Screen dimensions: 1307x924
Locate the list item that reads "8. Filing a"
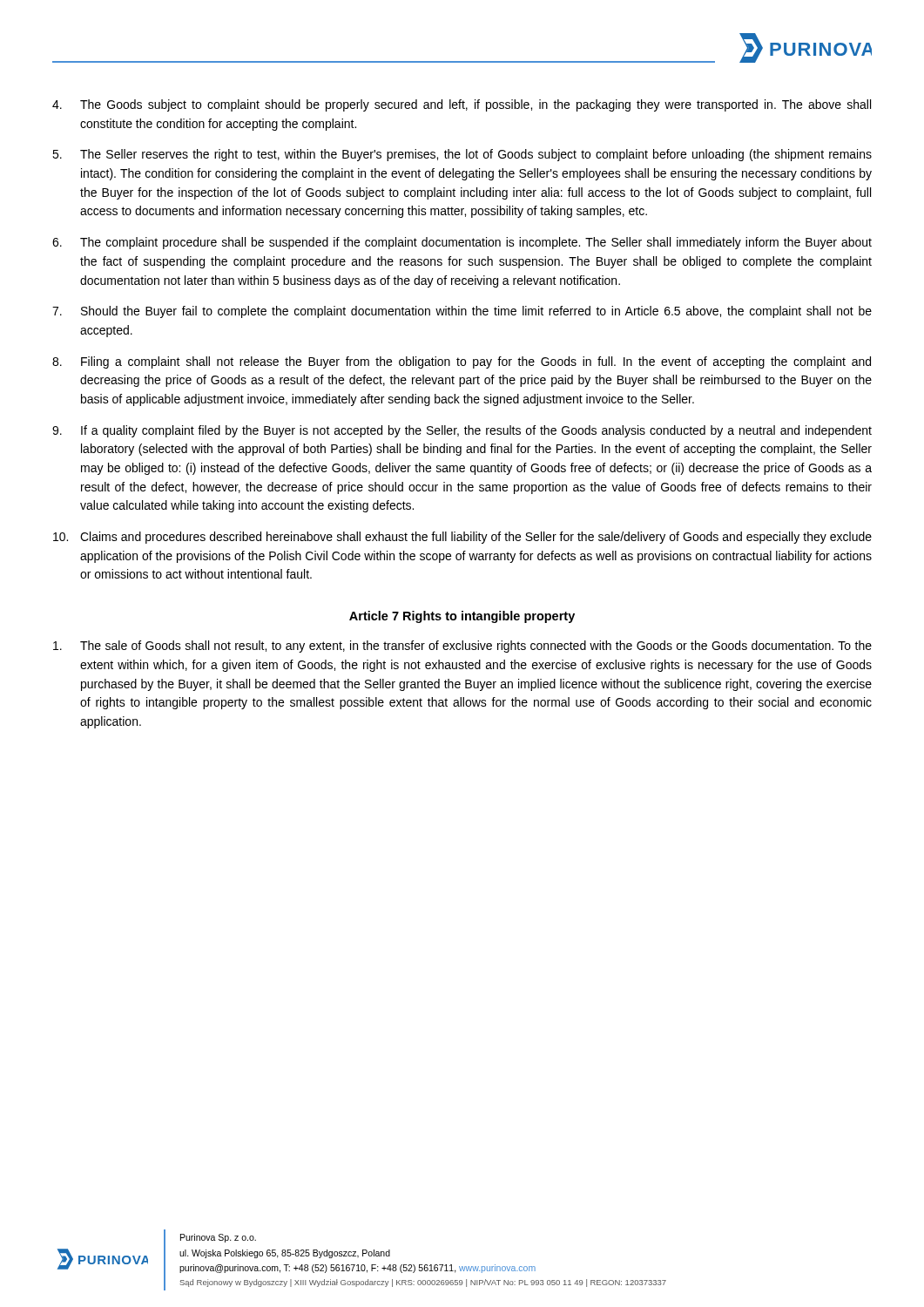pyautogui.click(x=462, y=381)
